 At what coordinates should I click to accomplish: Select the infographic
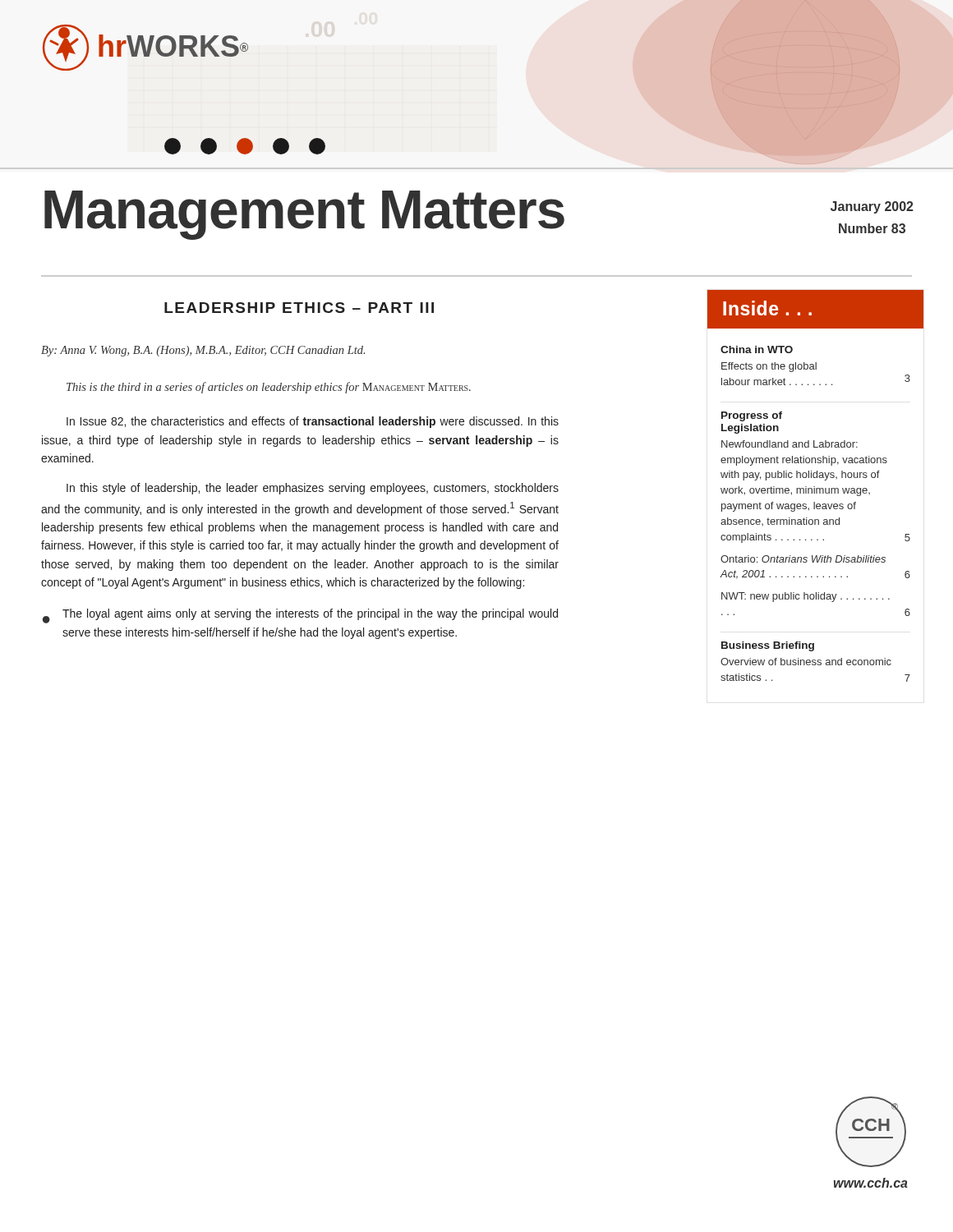point(815,496)
